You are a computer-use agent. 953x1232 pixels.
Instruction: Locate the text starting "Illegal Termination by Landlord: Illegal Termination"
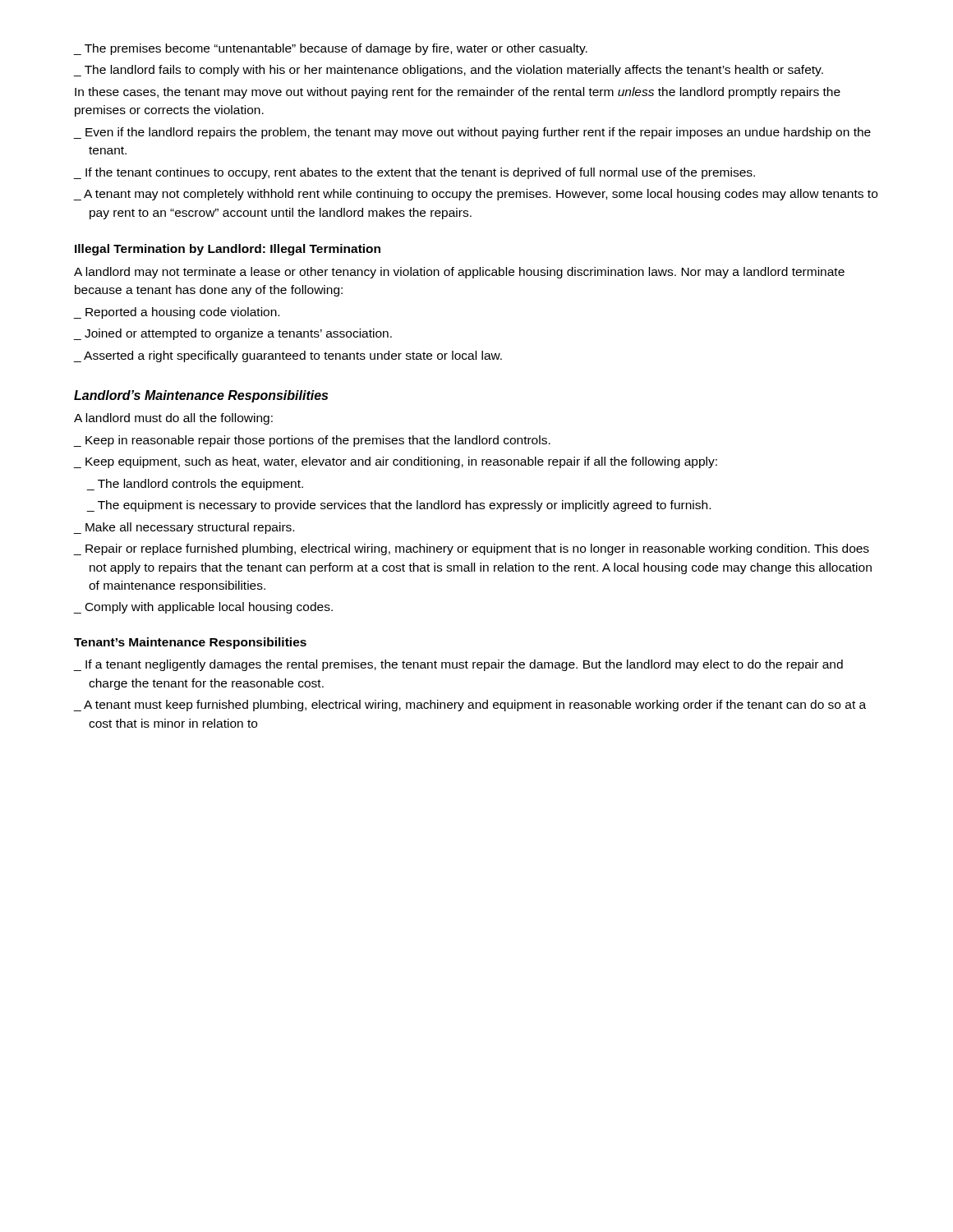pyautogui.click(x=228, y=249)
